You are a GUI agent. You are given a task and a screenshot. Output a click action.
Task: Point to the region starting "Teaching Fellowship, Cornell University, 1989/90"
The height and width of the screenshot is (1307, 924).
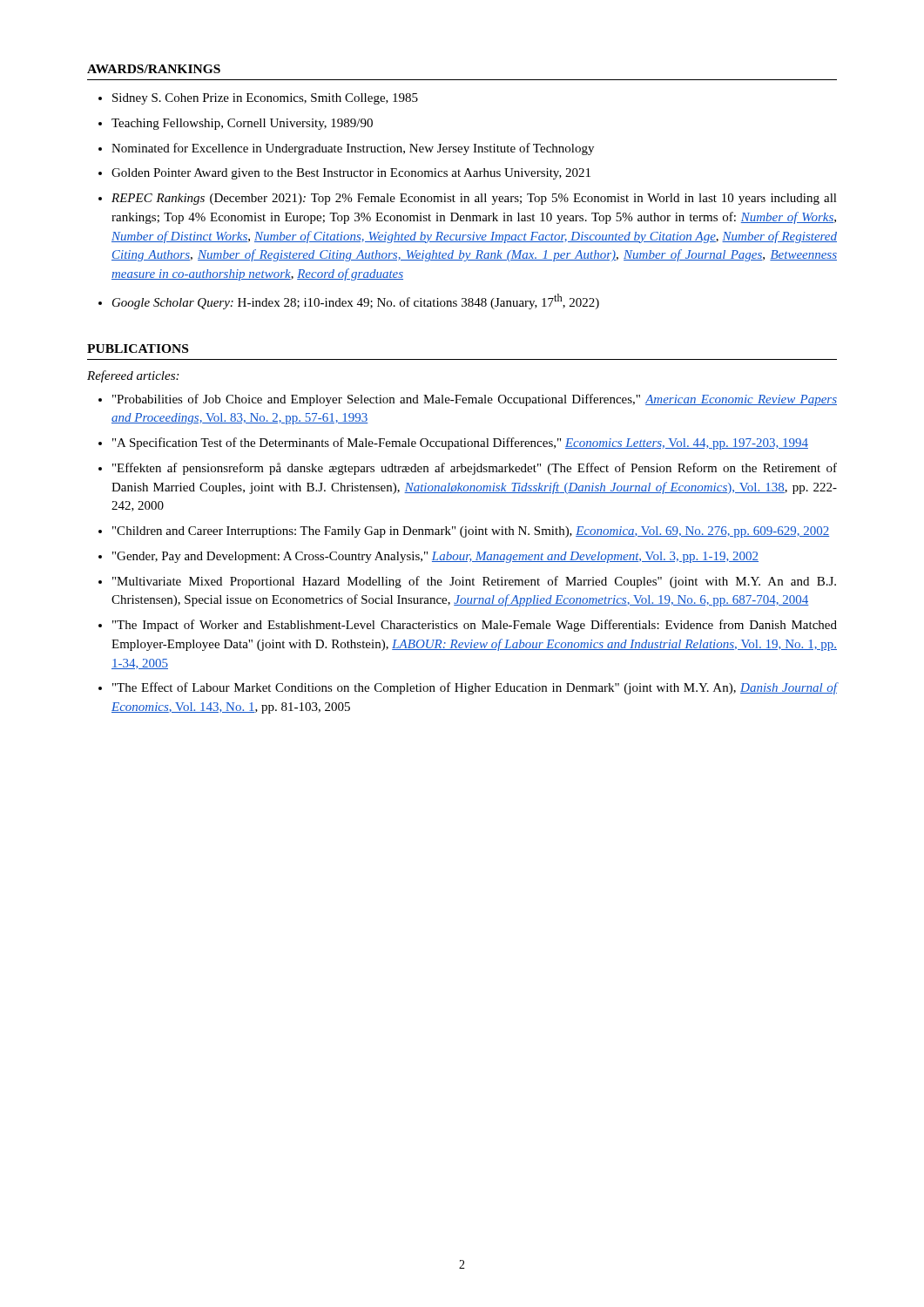[242, 123]
